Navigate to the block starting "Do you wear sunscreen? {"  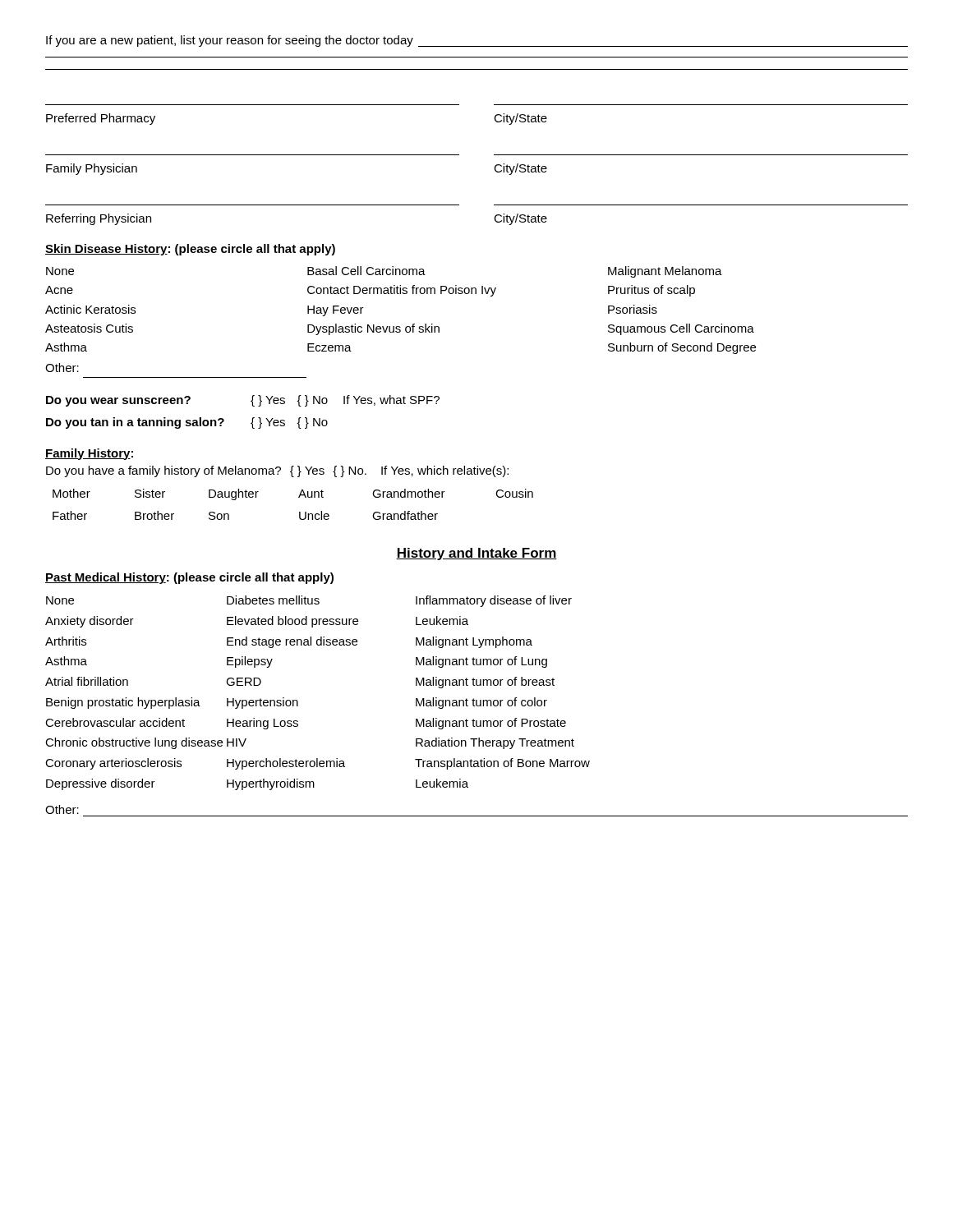[x=243, y=399]
